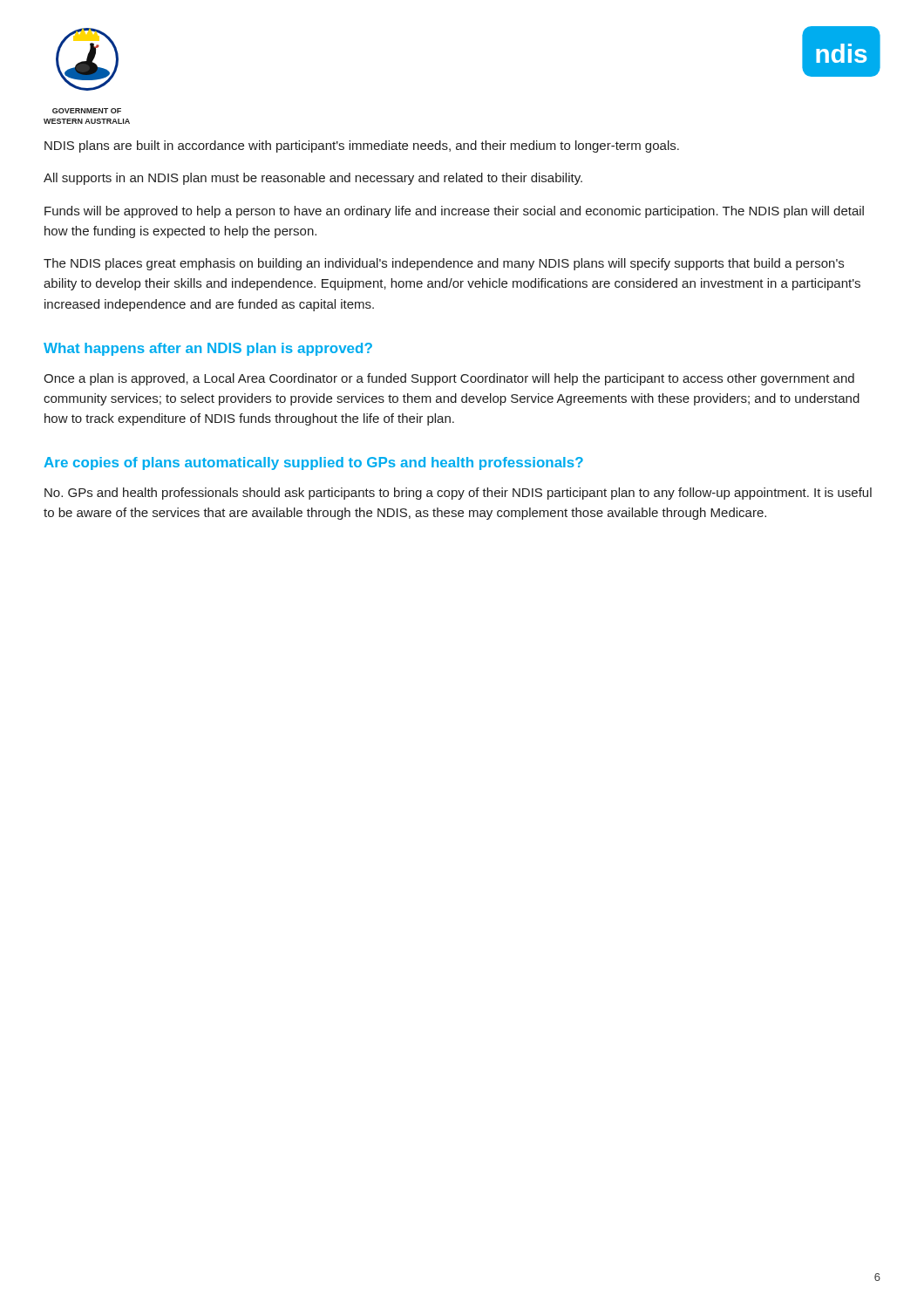Click on the text block starting "Funds will be approved"

click(454, 220)
